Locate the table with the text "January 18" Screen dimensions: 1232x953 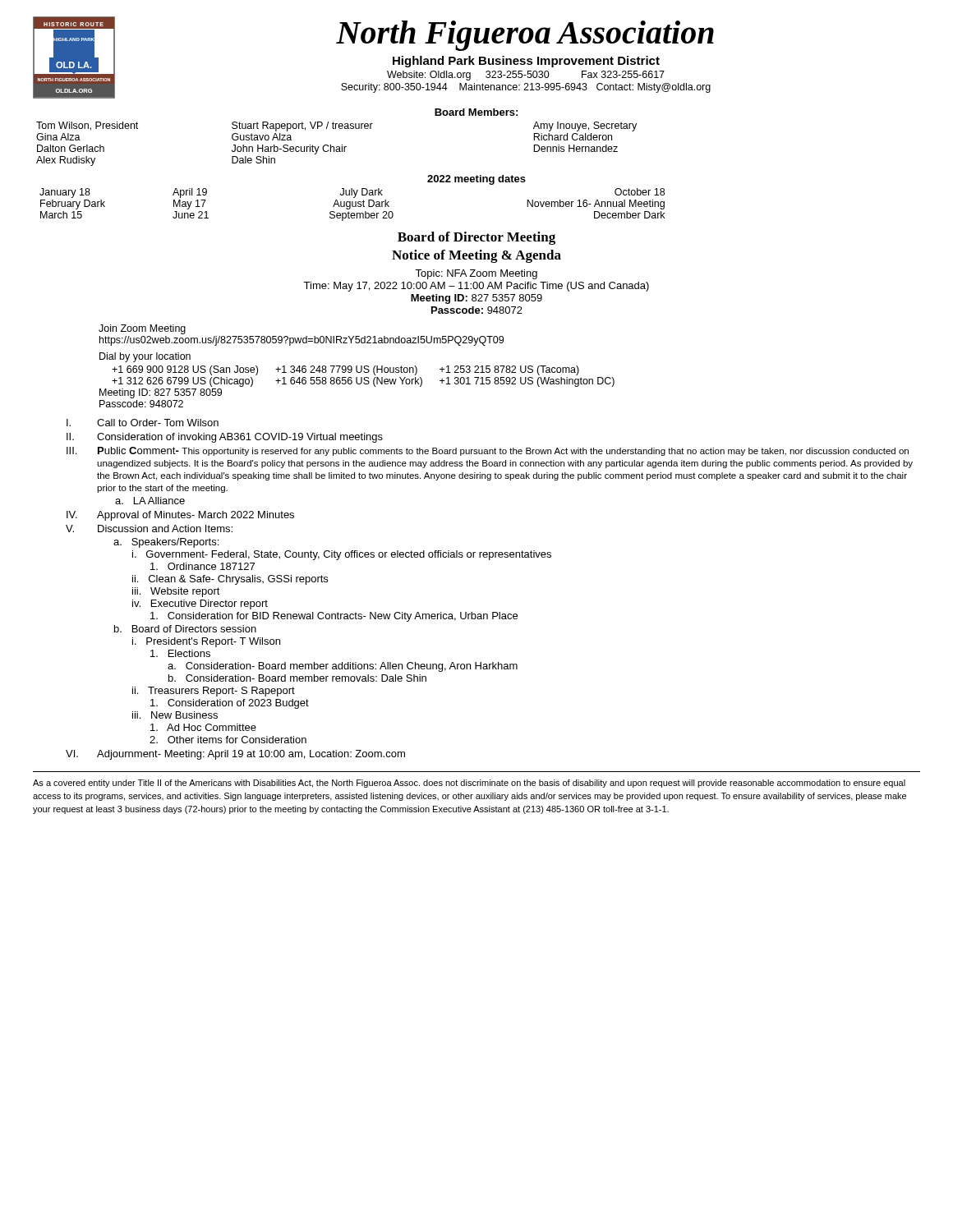pos(476,204)
